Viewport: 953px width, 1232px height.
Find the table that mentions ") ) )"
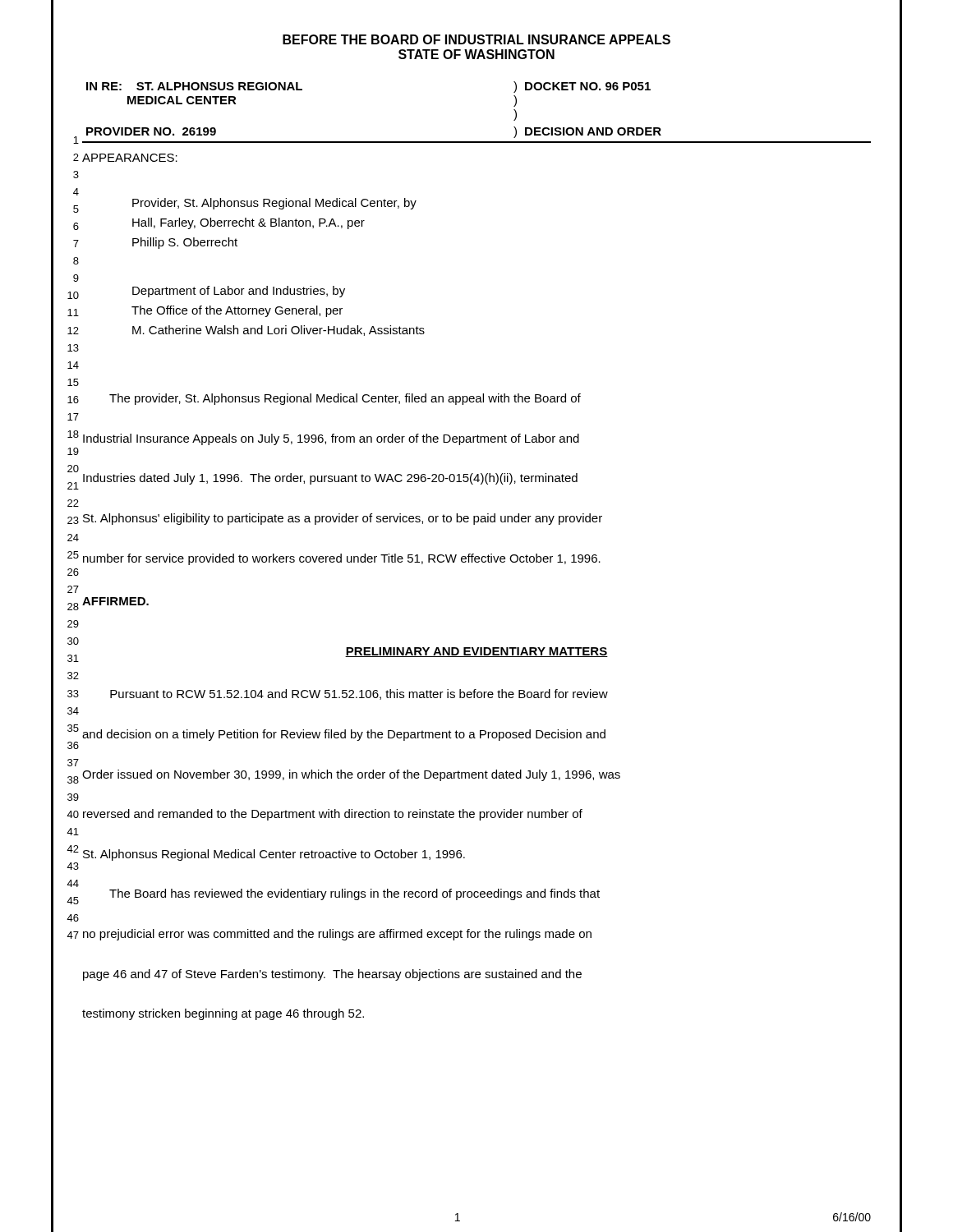click(x=476, y=110)
